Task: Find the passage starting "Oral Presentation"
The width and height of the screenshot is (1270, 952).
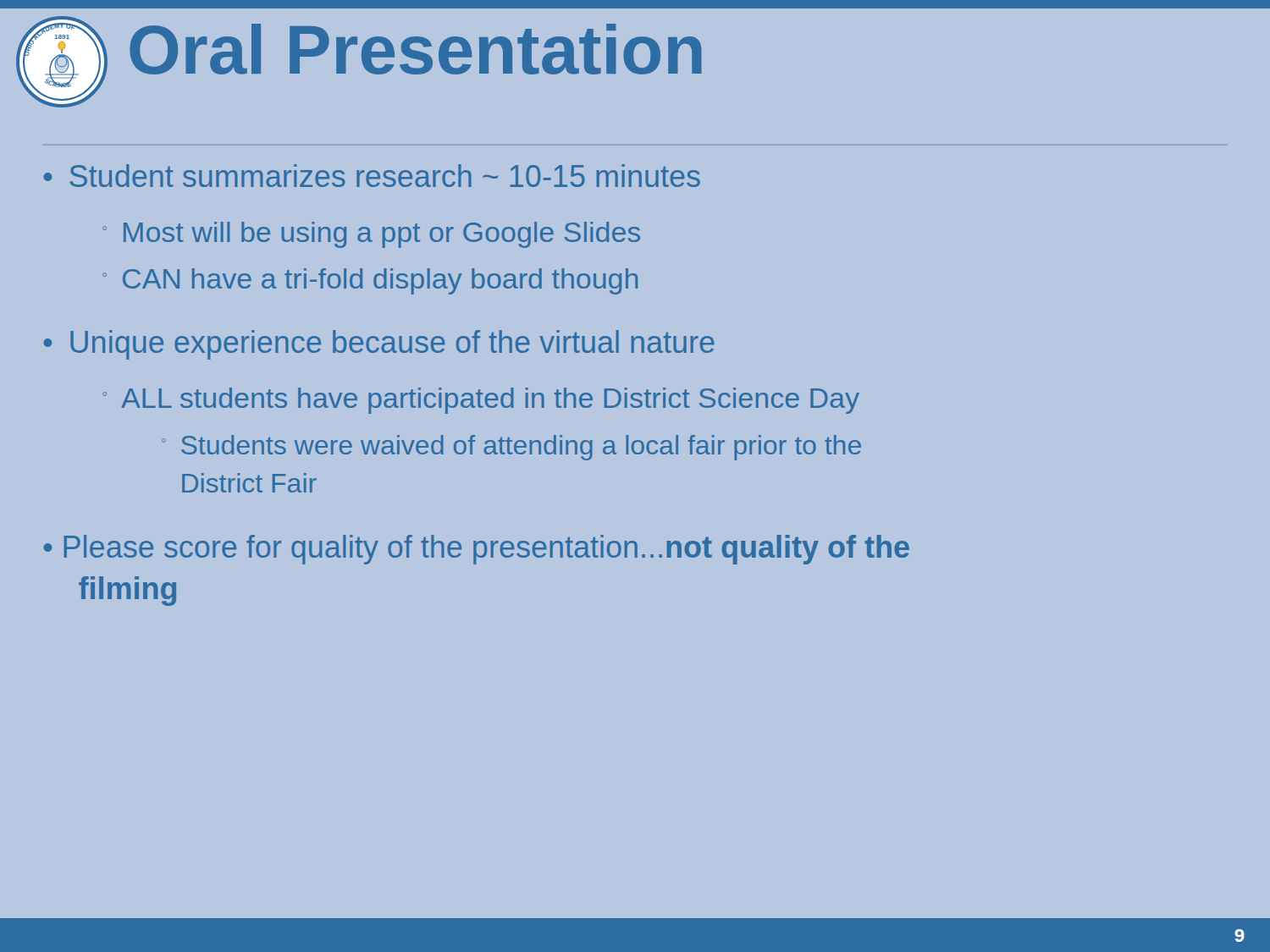Action: [x=686, y=50]
